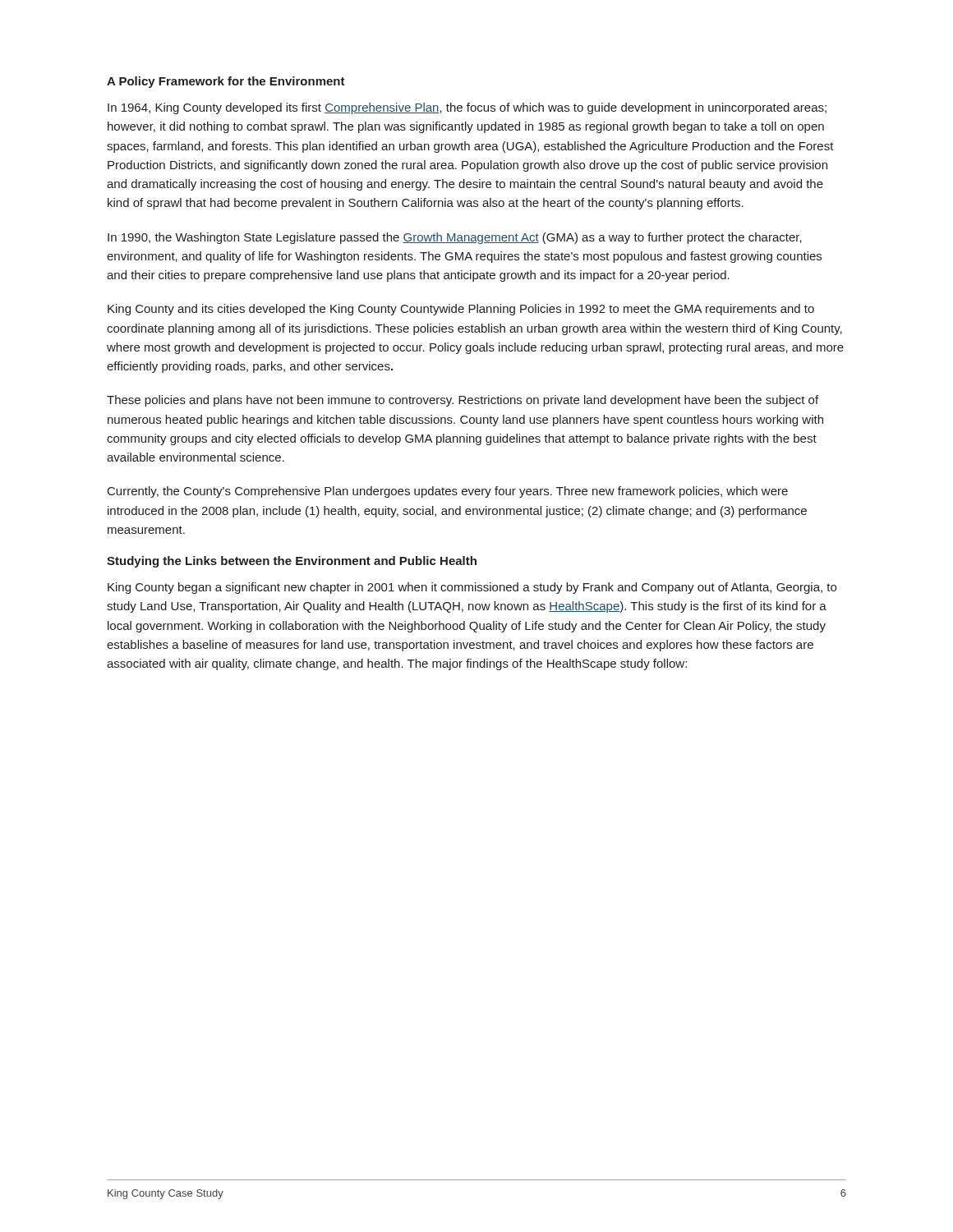This screenshot has height=1232, width=953.
Task: Click on the text block that reads "King County and its cities developed"
Action: (x=475, y=337)
